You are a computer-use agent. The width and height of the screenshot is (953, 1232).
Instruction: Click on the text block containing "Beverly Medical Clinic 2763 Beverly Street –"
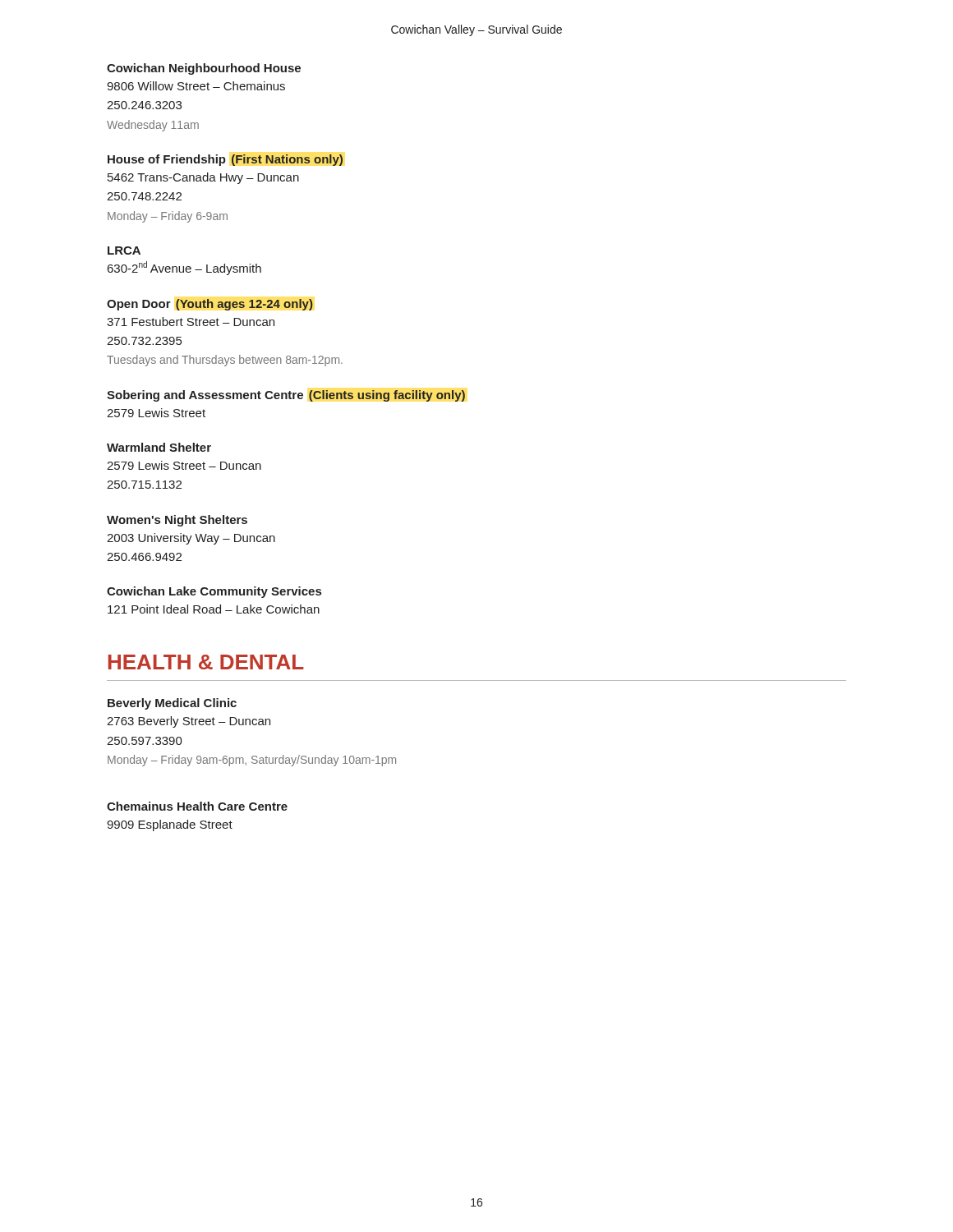tap(172, 704)
